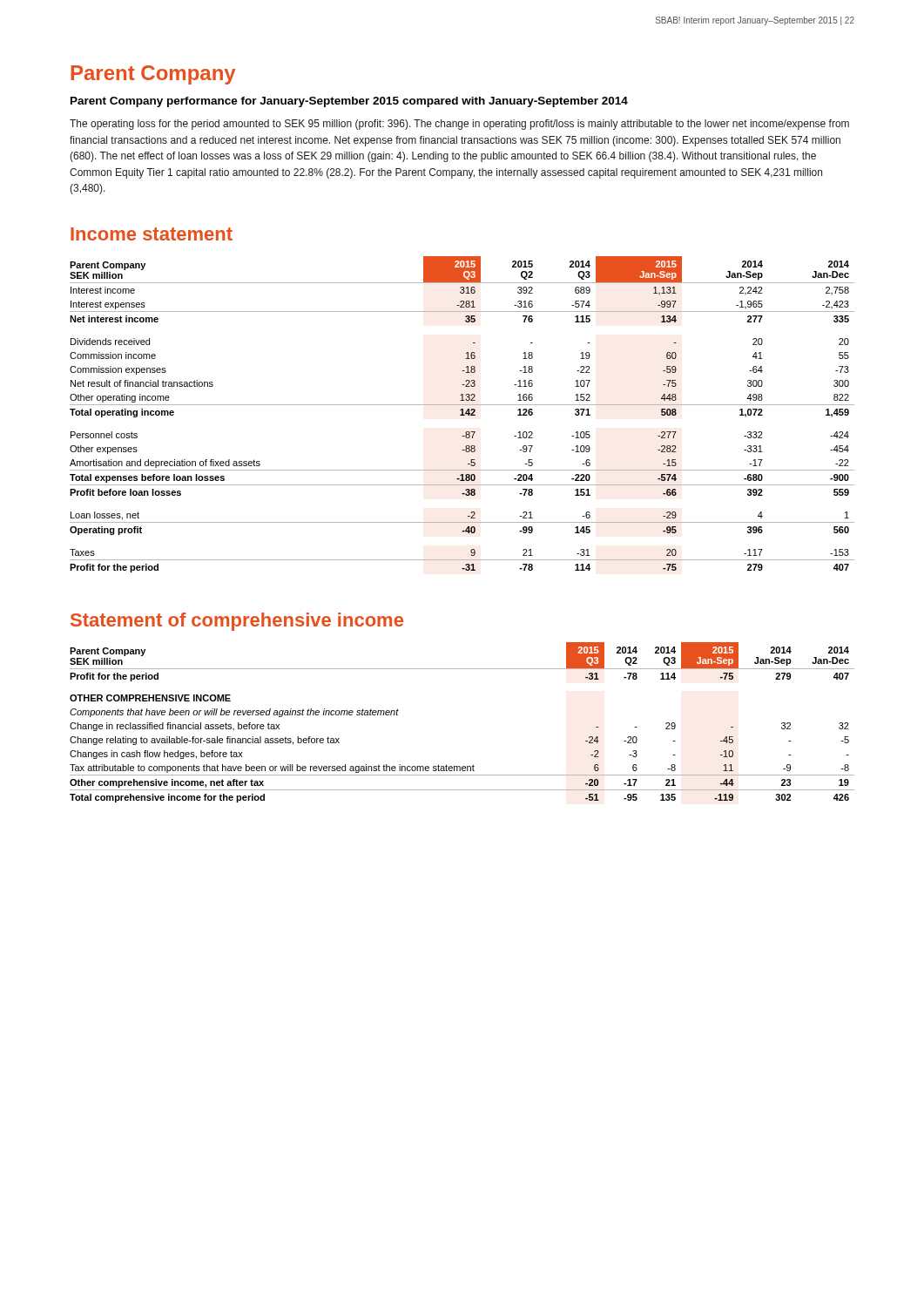The width and height of the screenshot is (924, 1307).
Task: Locate the text block that reads "The operating loss for the period"
Action: click(460, 156)
